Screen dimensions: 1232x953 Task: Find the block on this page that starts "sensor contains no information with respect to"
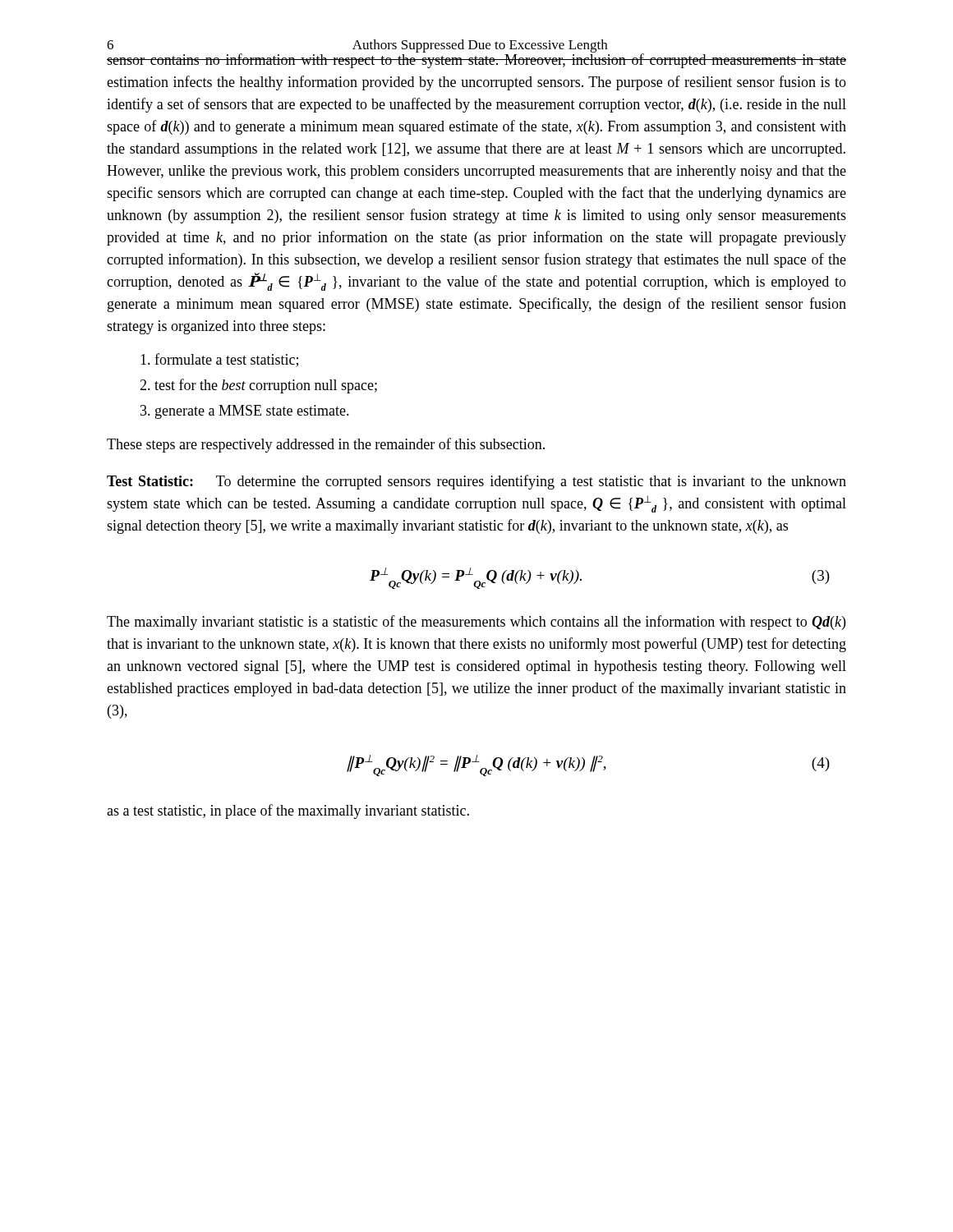pos(476,193)
